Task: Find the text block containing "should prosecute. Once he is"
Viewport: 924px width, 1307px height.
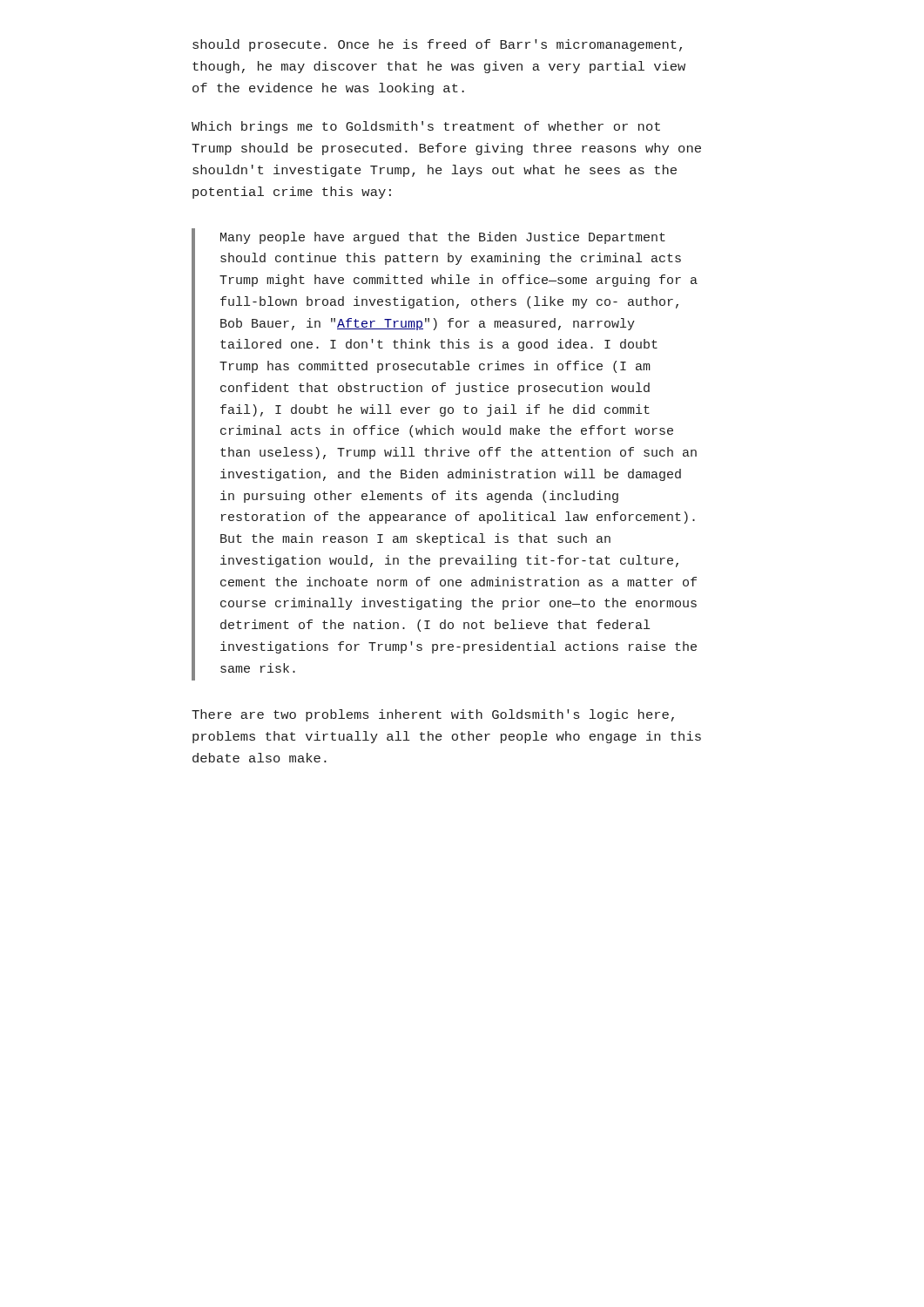Action: point(449,402)
